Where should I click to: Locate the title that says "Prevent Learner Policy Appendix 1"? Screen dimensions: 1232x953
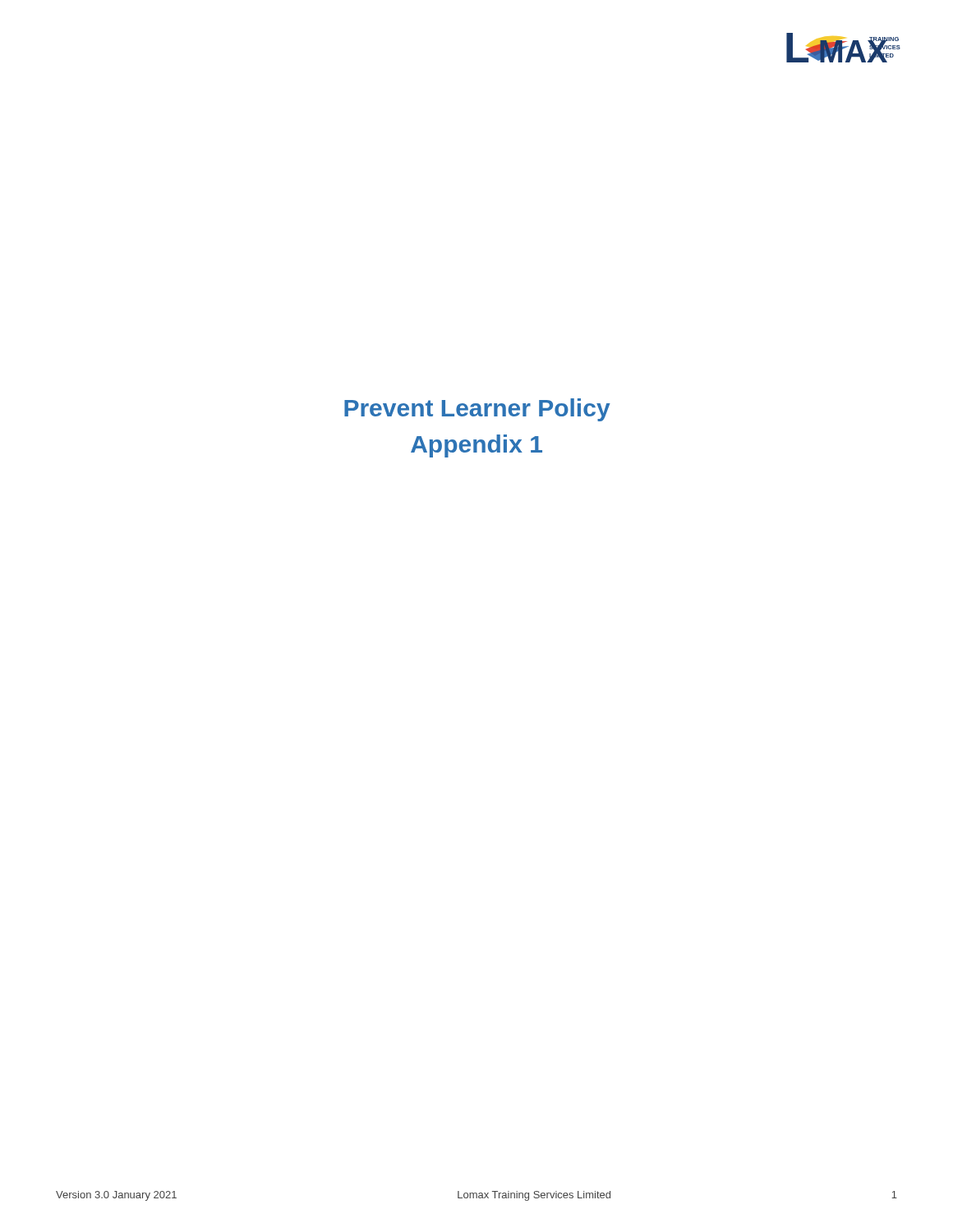[x=476, y=426]
